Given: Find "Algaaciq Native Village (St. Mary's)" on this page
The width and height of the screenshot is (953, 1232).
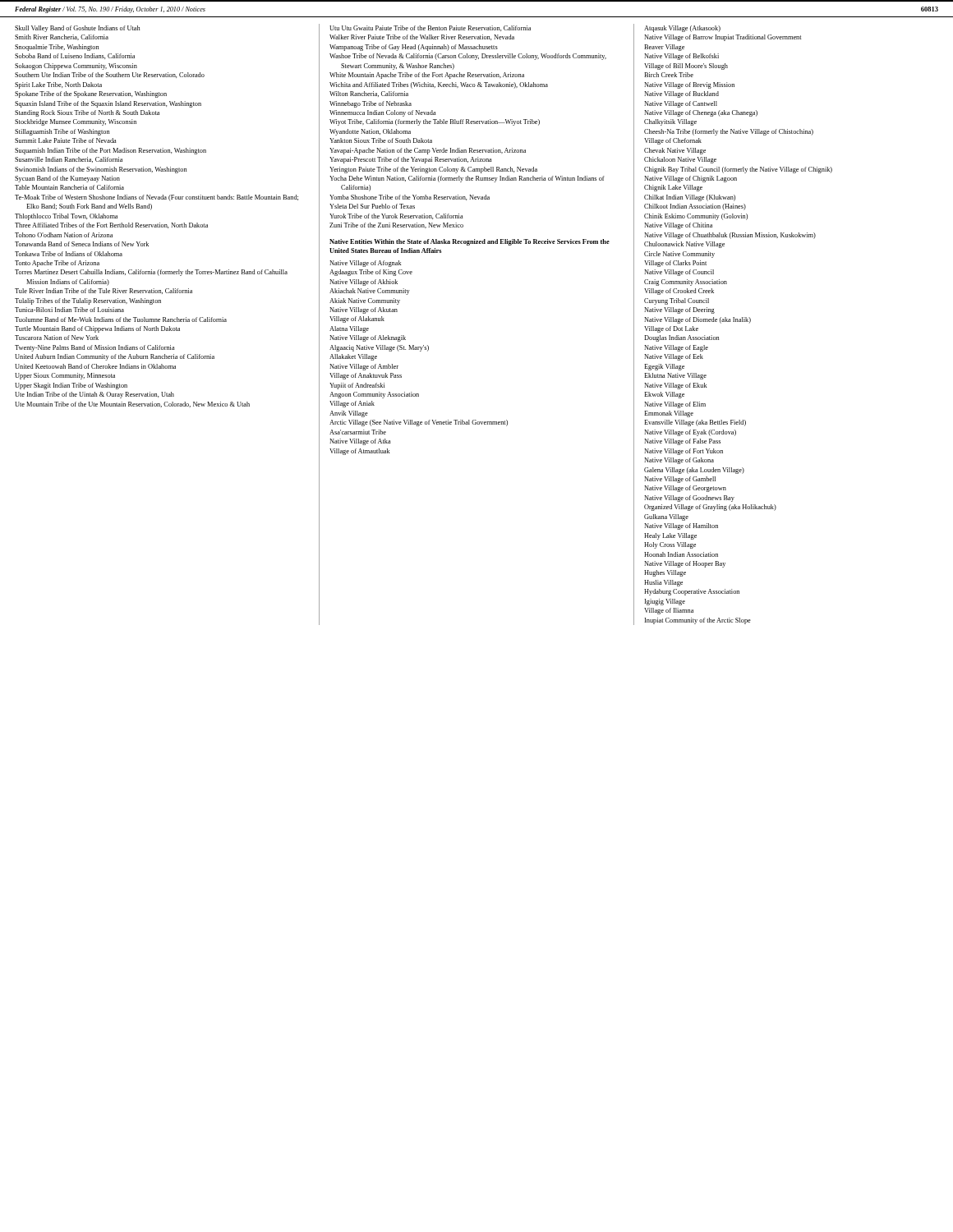Looking at the screenshot, I should pyautogui.click(x=379, y=348).
